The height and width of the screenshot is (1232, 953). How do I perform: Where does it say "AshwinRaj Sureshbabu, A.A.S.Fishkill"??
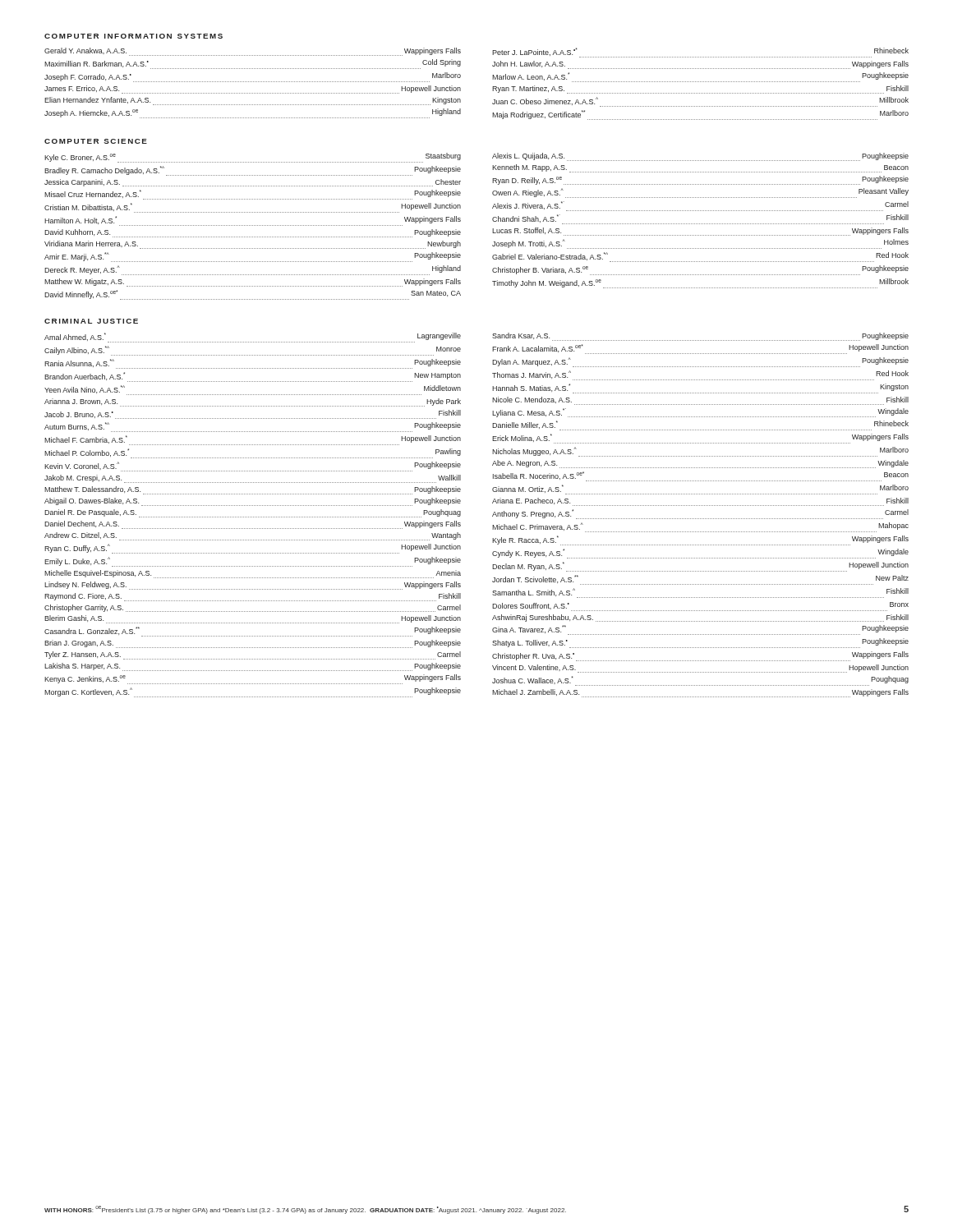[x=700, y=618]
